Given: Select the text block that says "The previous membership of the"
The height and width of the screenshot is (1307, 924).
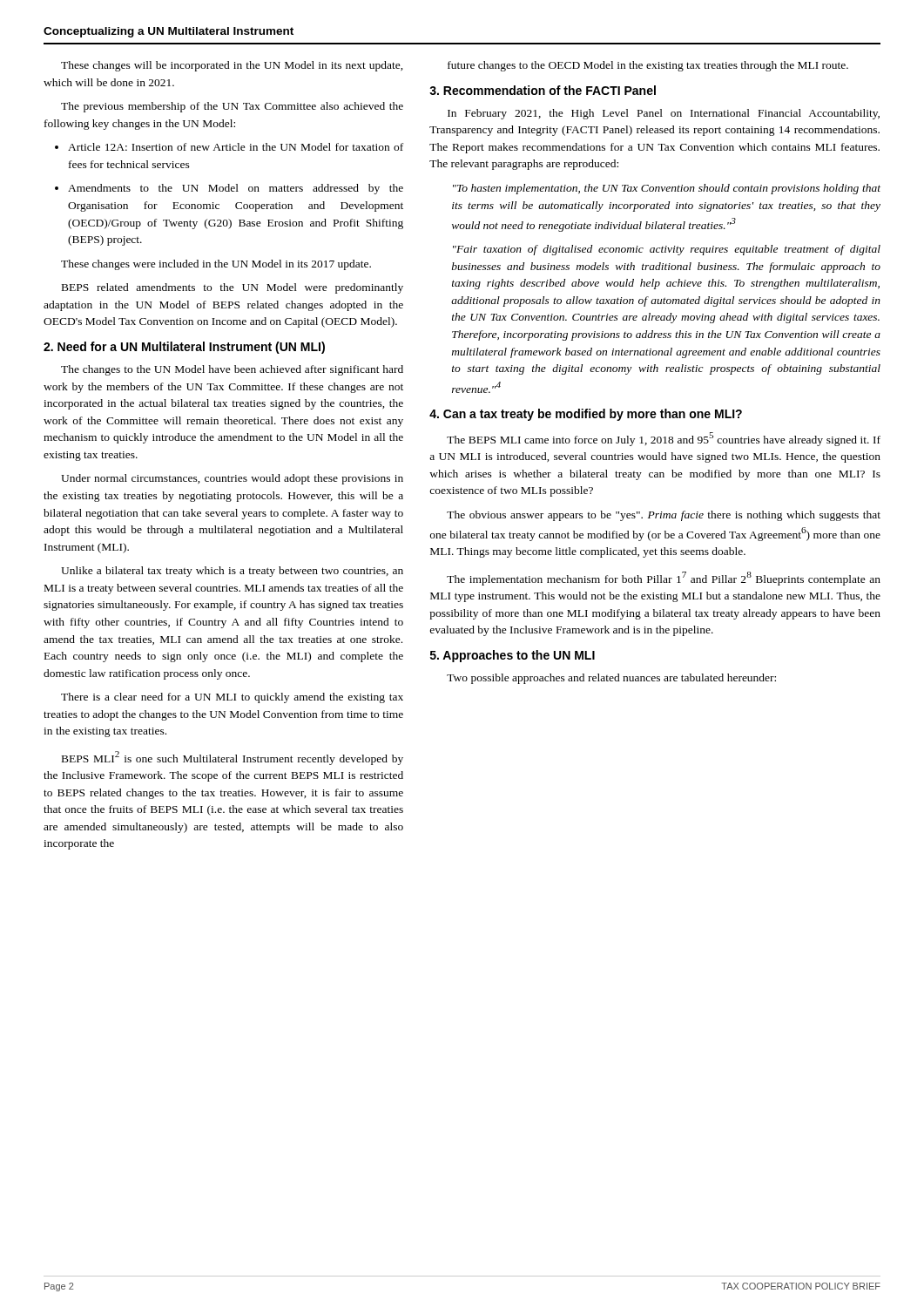Looking at the screenshot, I should (223, 115).
